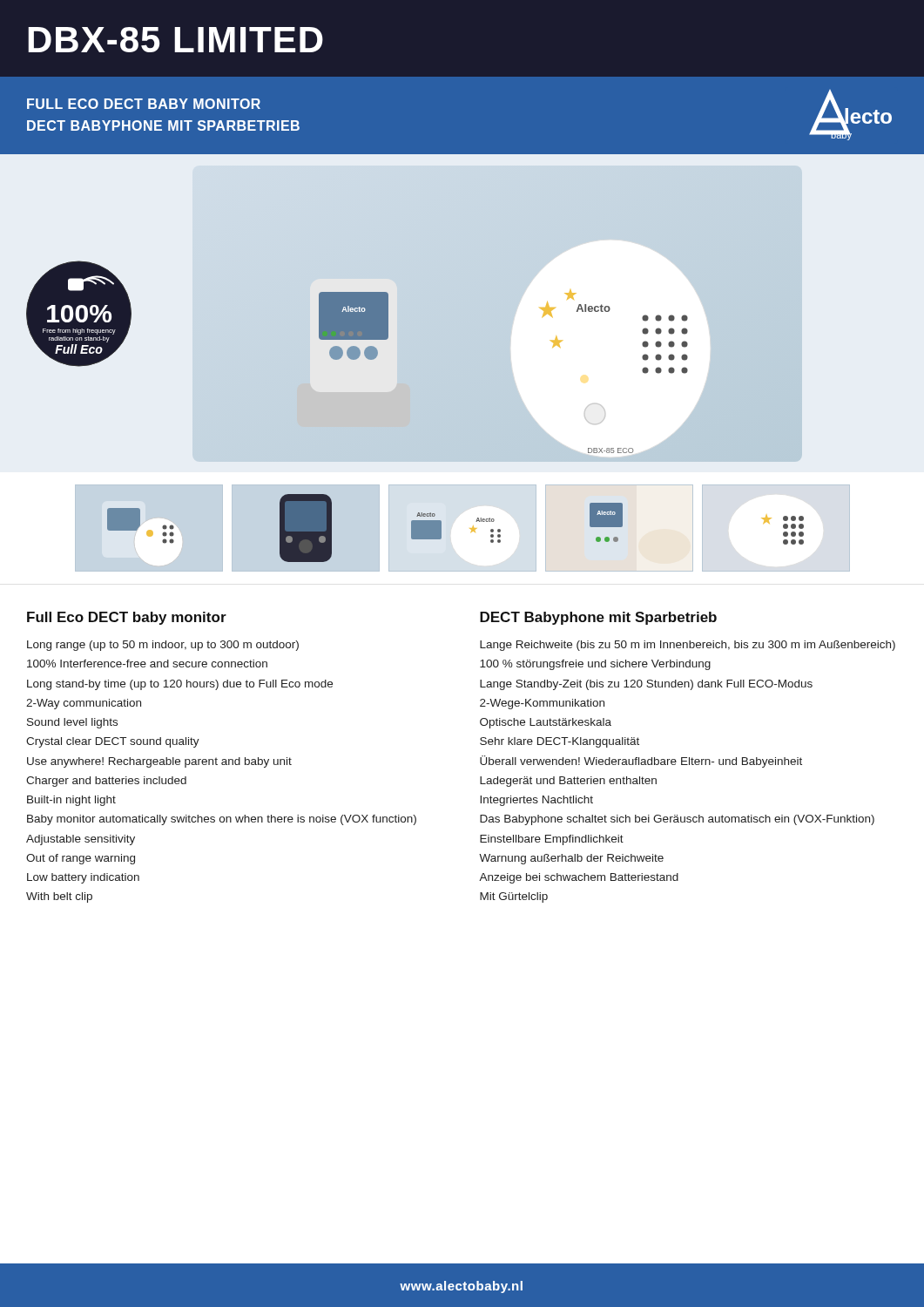The image size is (924, 1307).
Task: Point to "DBX-85 LIMITED"
Action: pyautogui.click(x=175, y=40)
